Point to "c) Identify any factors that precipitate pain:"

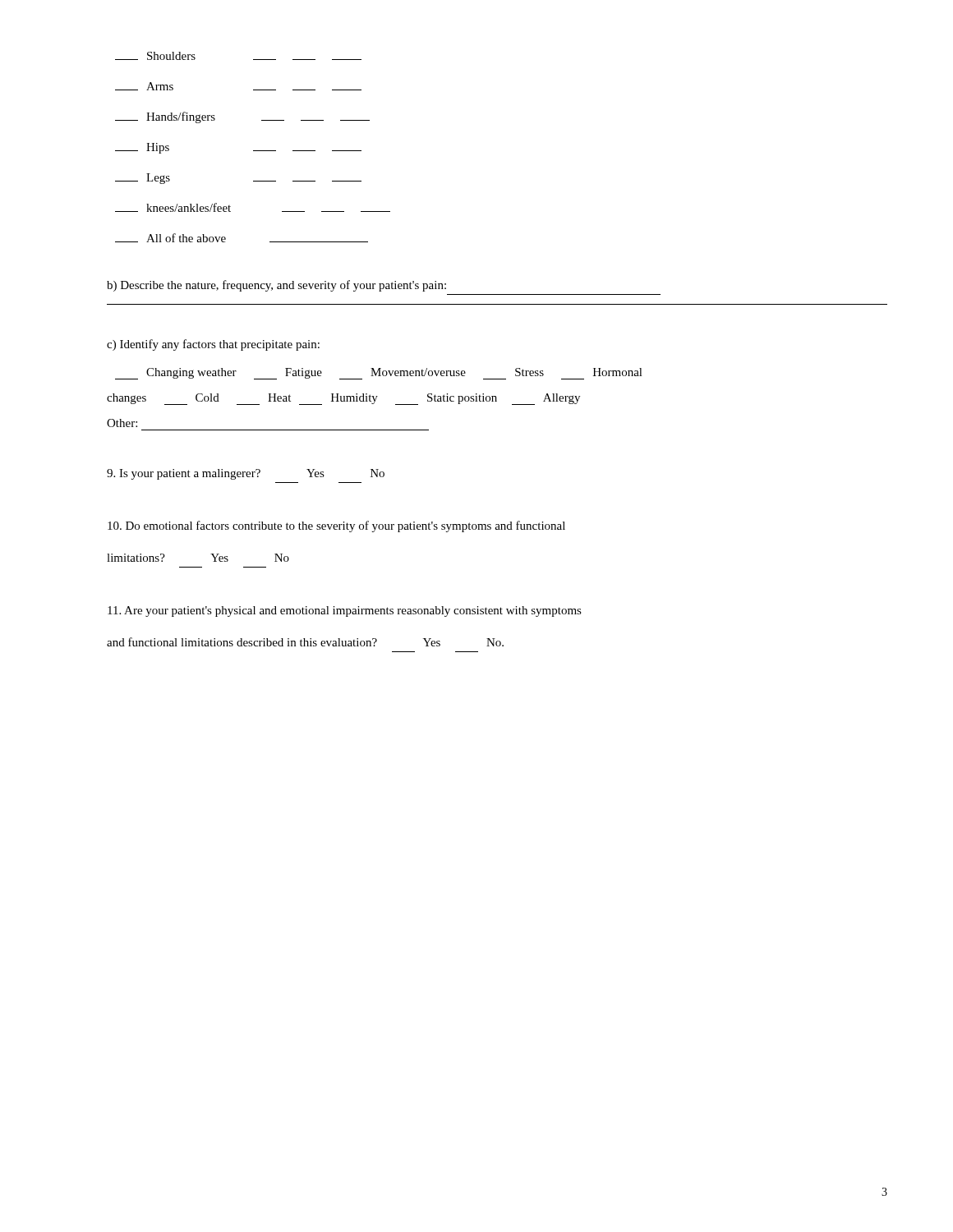[x=213, y=345]
